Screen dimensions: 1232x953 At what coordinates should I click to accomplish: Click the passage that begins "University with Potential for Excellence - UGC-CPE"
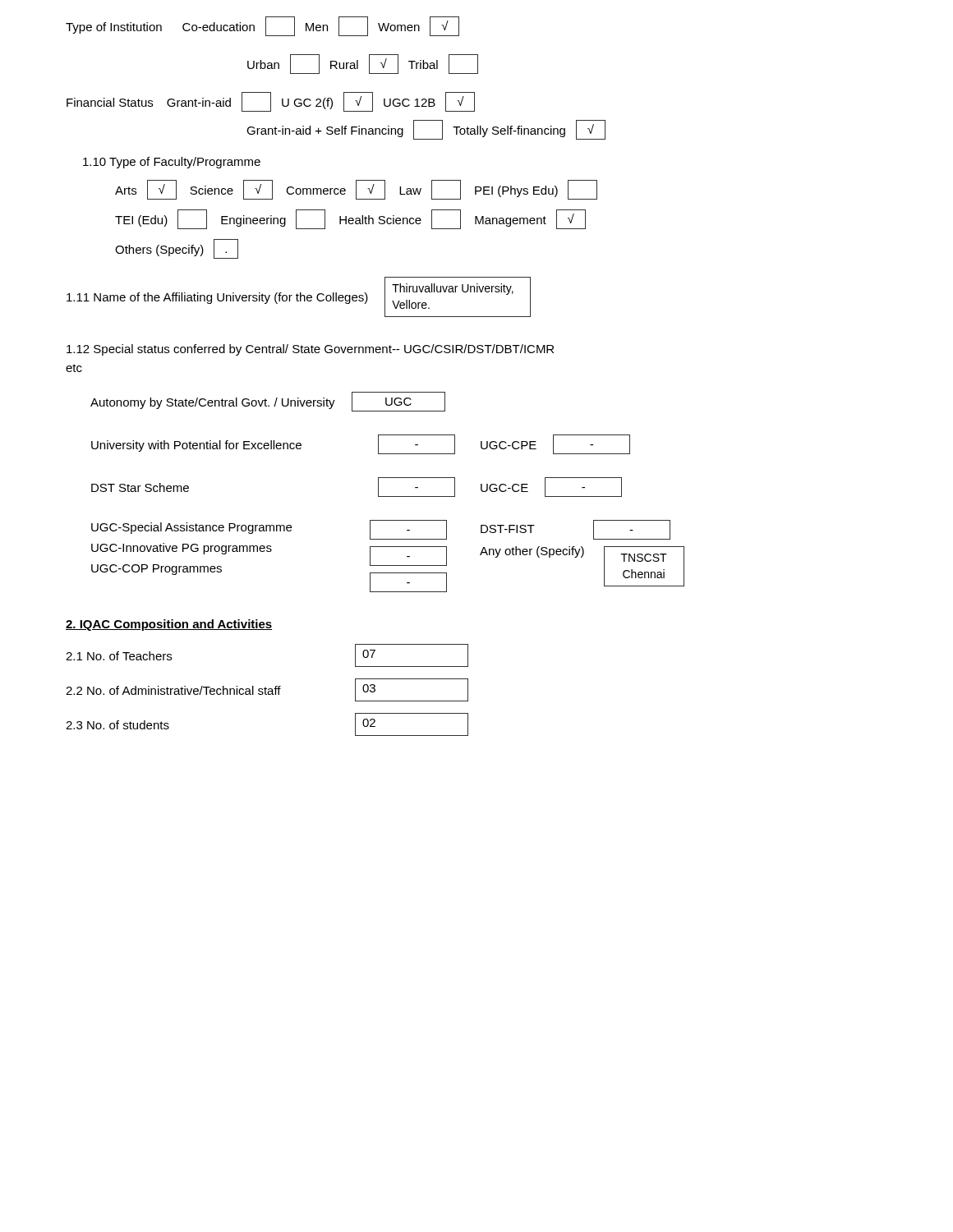coord(189,444)
